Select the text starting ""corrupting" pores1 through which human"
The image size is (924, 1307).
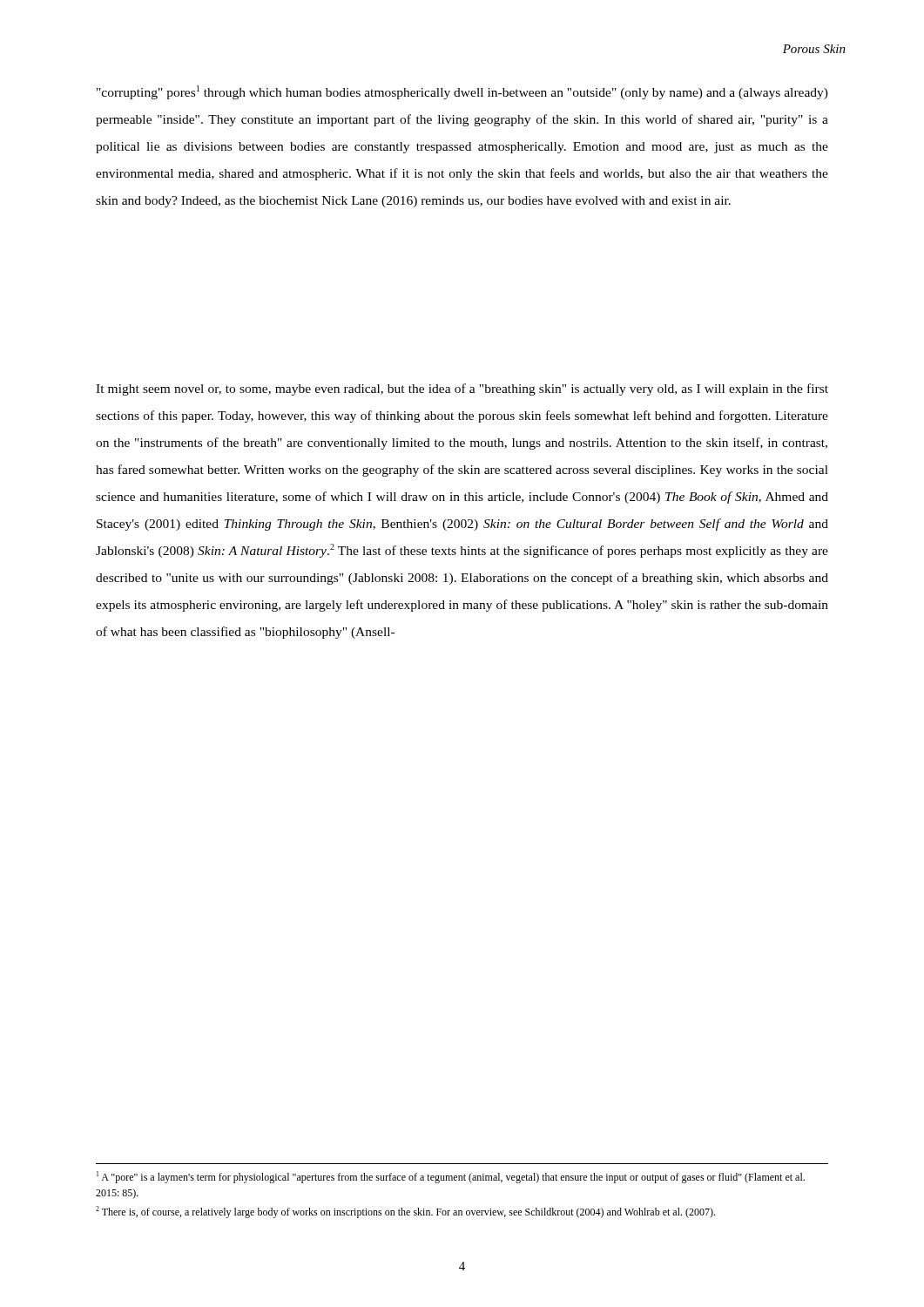(462, 146)
